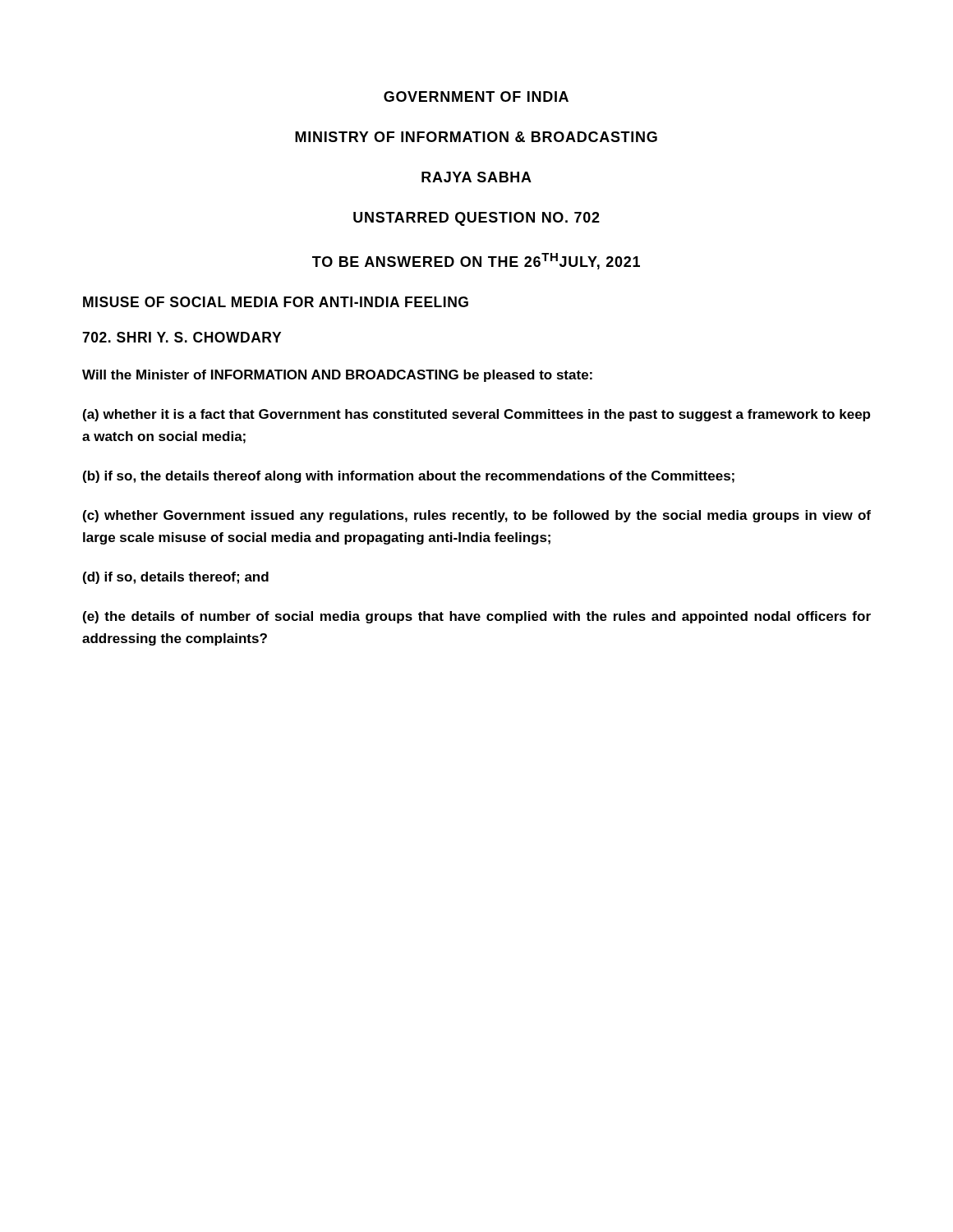
Task: Navigate to the element starting "(d) if so,"
Action: click(176, 577)
